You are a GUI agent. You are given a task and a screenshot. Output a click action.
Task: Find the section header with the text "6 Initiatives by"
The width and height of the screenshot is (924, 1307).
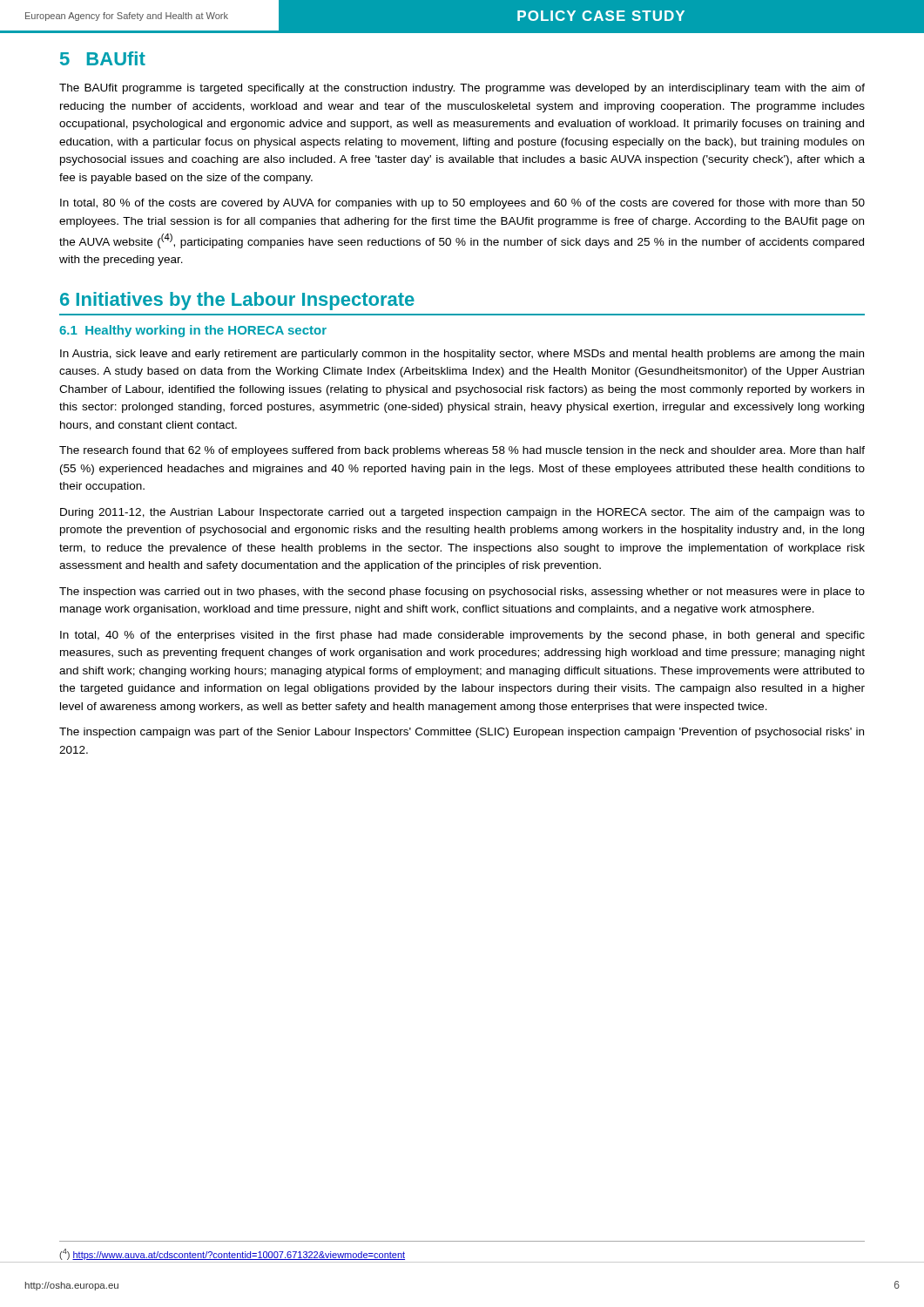tap(237, 299)
